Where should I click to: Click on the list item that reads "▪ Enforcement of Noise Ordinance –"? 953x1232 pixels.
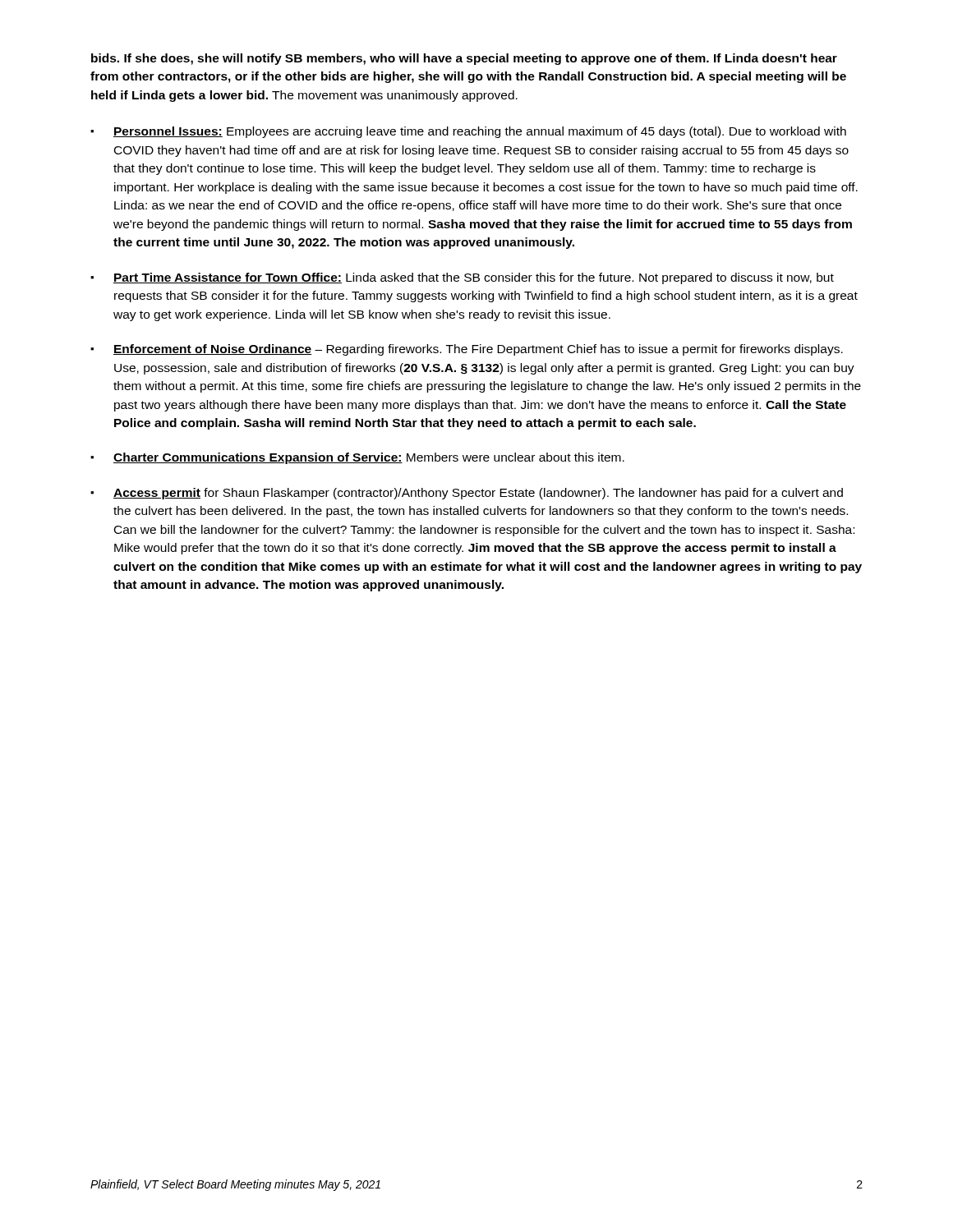click(476, 386)
